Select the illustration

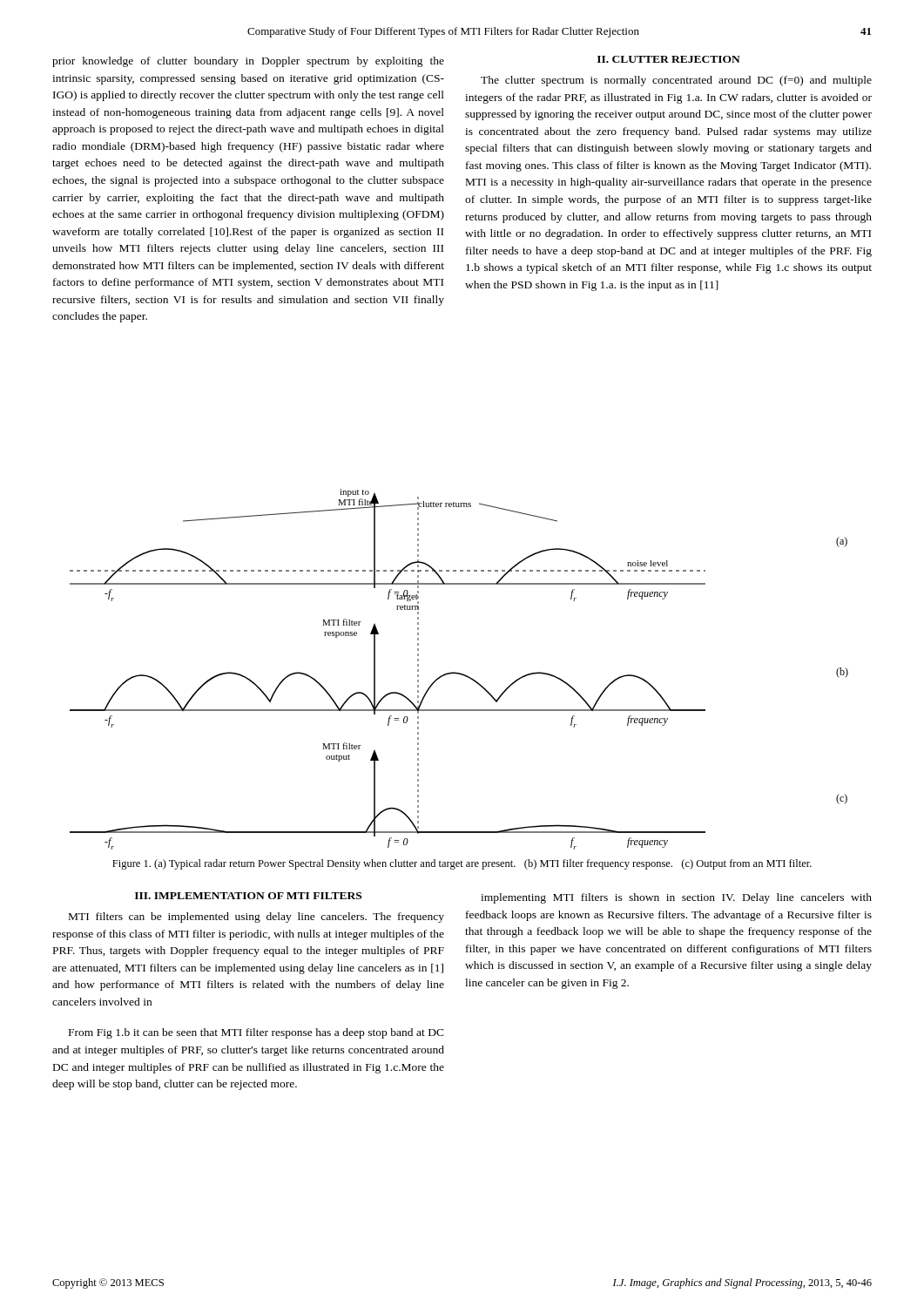(x=462, y=679)
